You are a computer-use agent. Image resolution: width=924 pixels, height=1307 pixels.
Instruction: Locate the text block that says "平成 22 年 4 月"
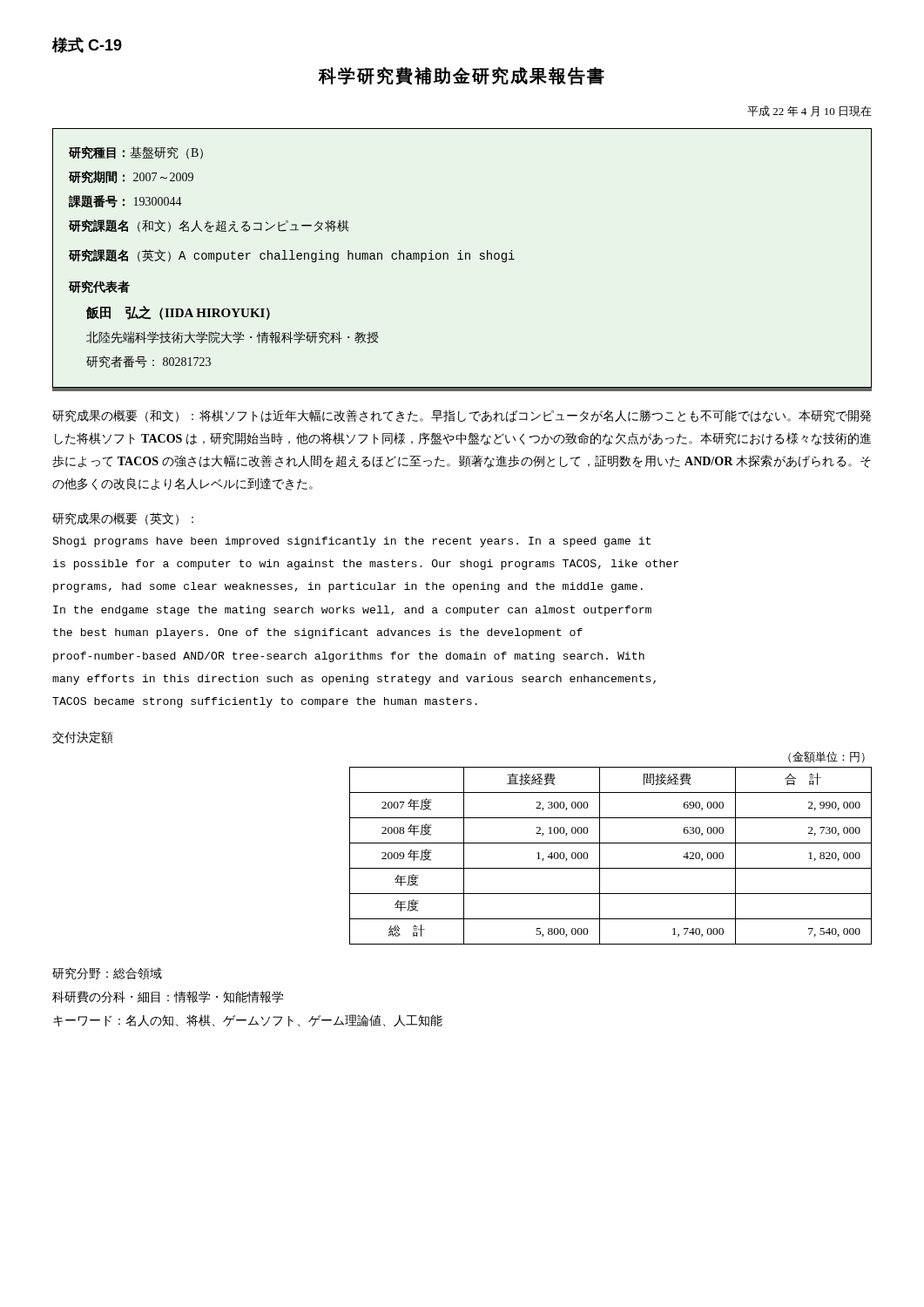coord(809,111)
